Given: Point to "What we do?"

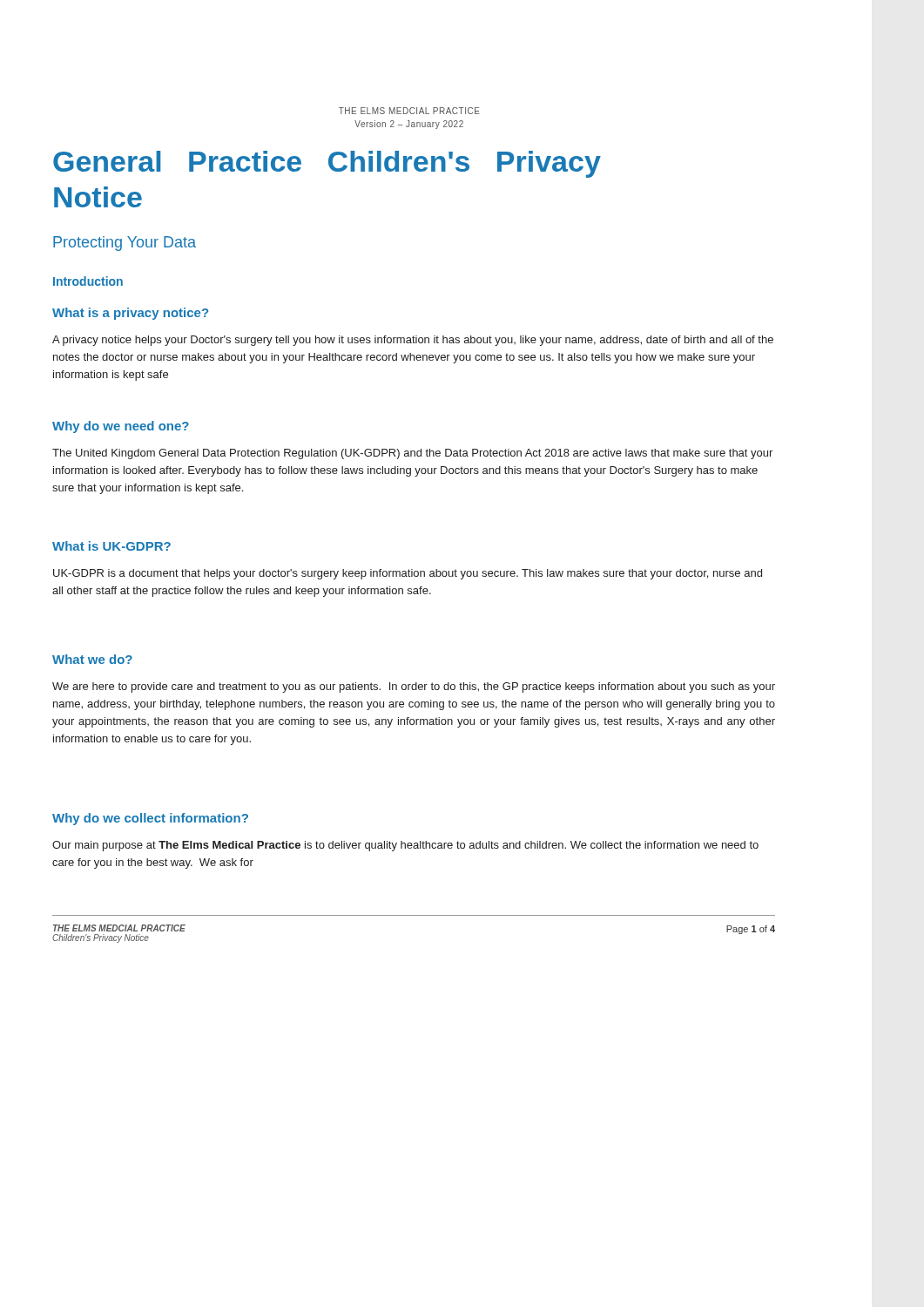Looking at the screenshot, I should click(x=93, y=659).
